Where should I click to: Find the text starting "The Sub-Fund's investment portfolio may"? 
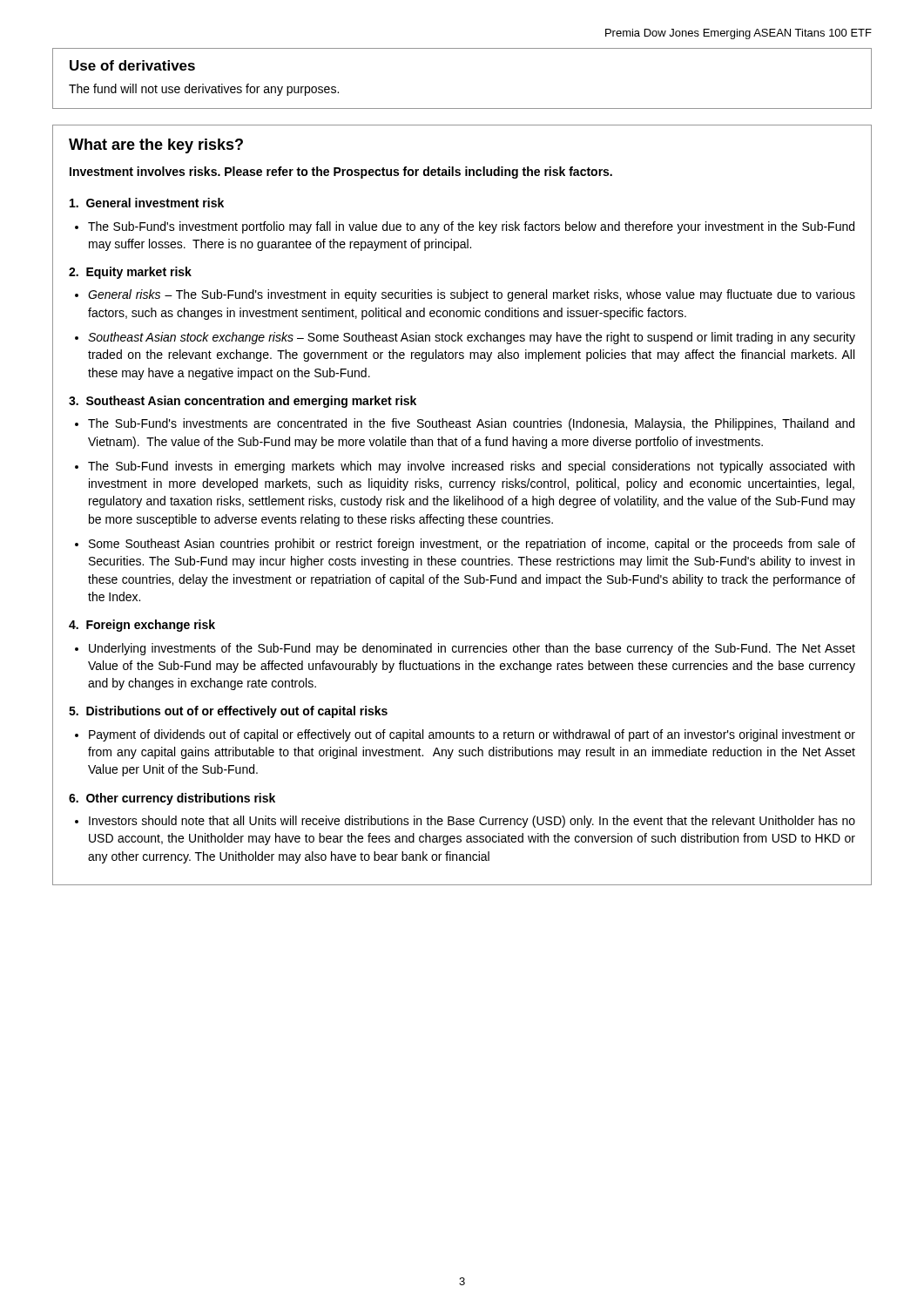point(472,235)
